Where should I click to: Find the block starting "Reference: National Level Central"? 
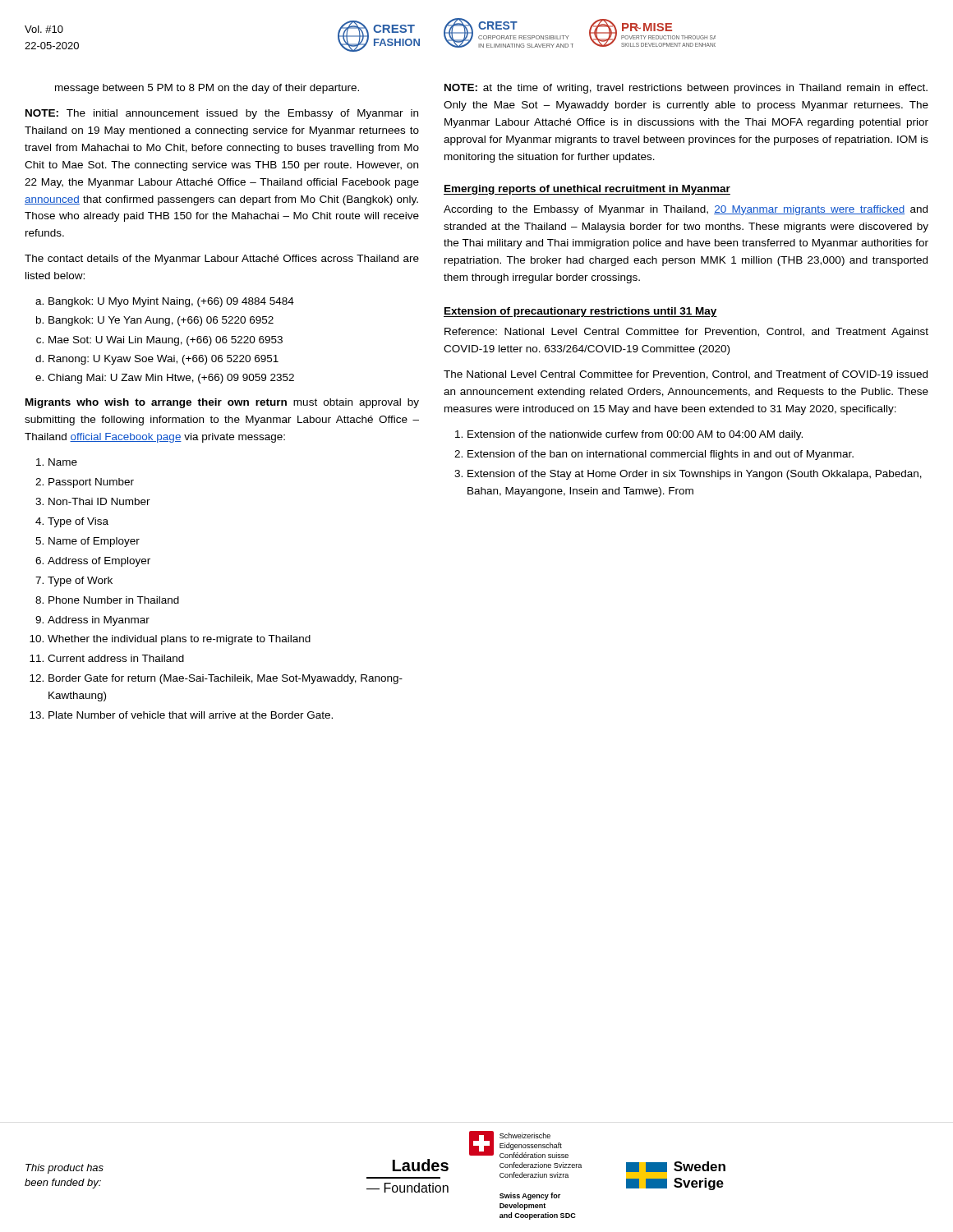click(686, 341)
